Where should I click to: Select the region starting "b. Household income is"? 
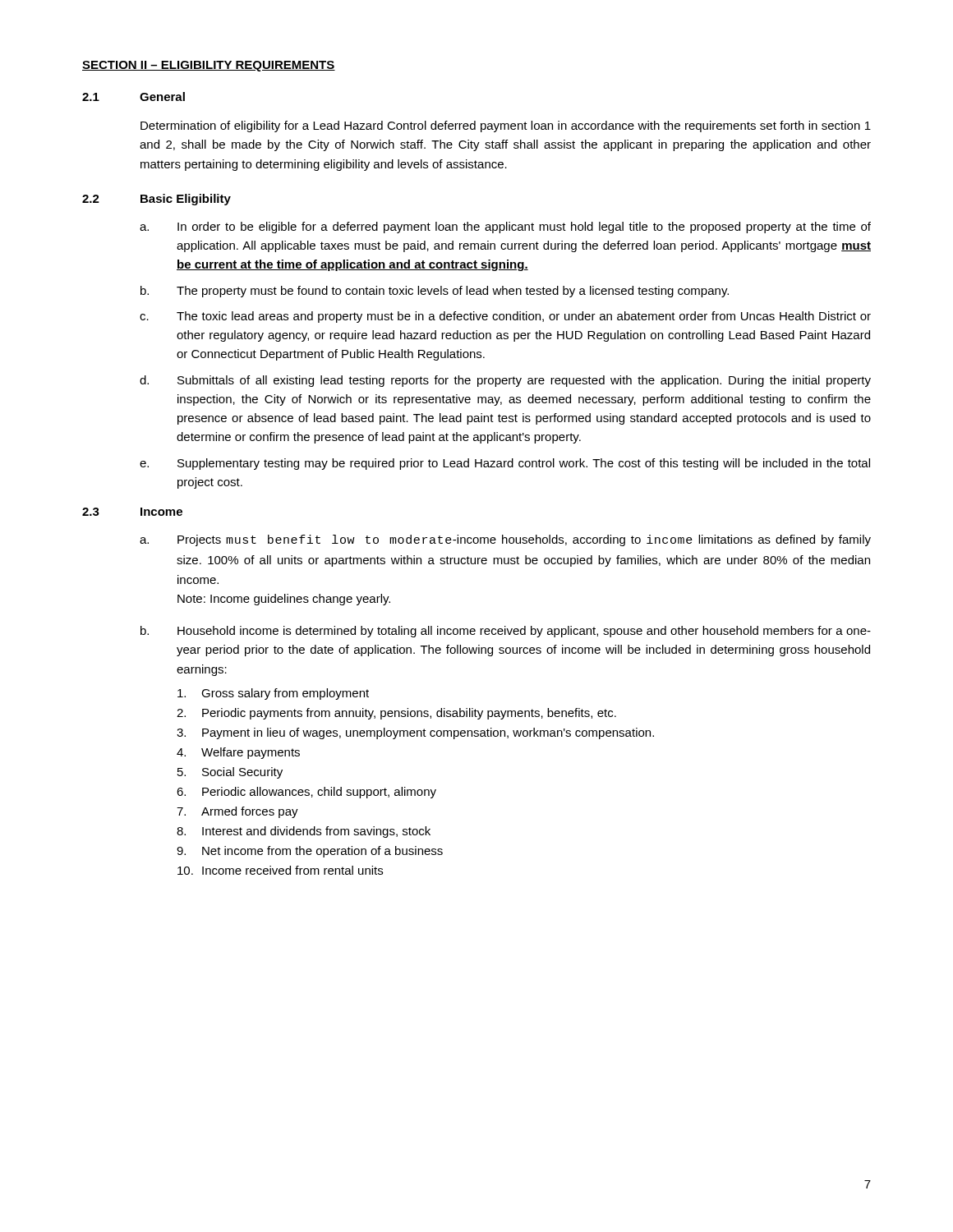[x=506, y=632]
